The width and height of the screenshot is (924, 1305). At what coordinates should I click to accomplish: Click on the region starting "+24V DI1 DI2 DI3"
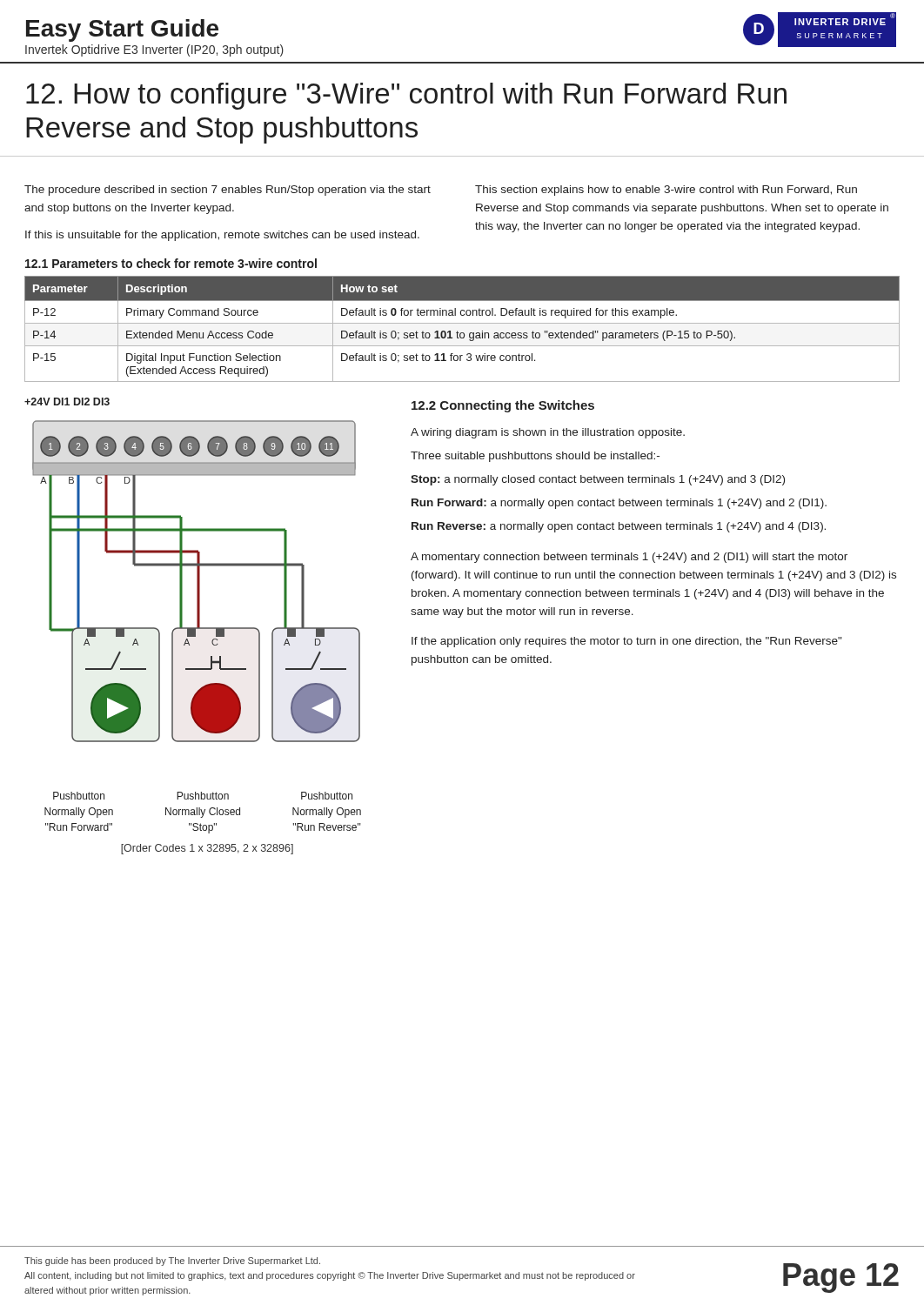click(x=67, y=402)
